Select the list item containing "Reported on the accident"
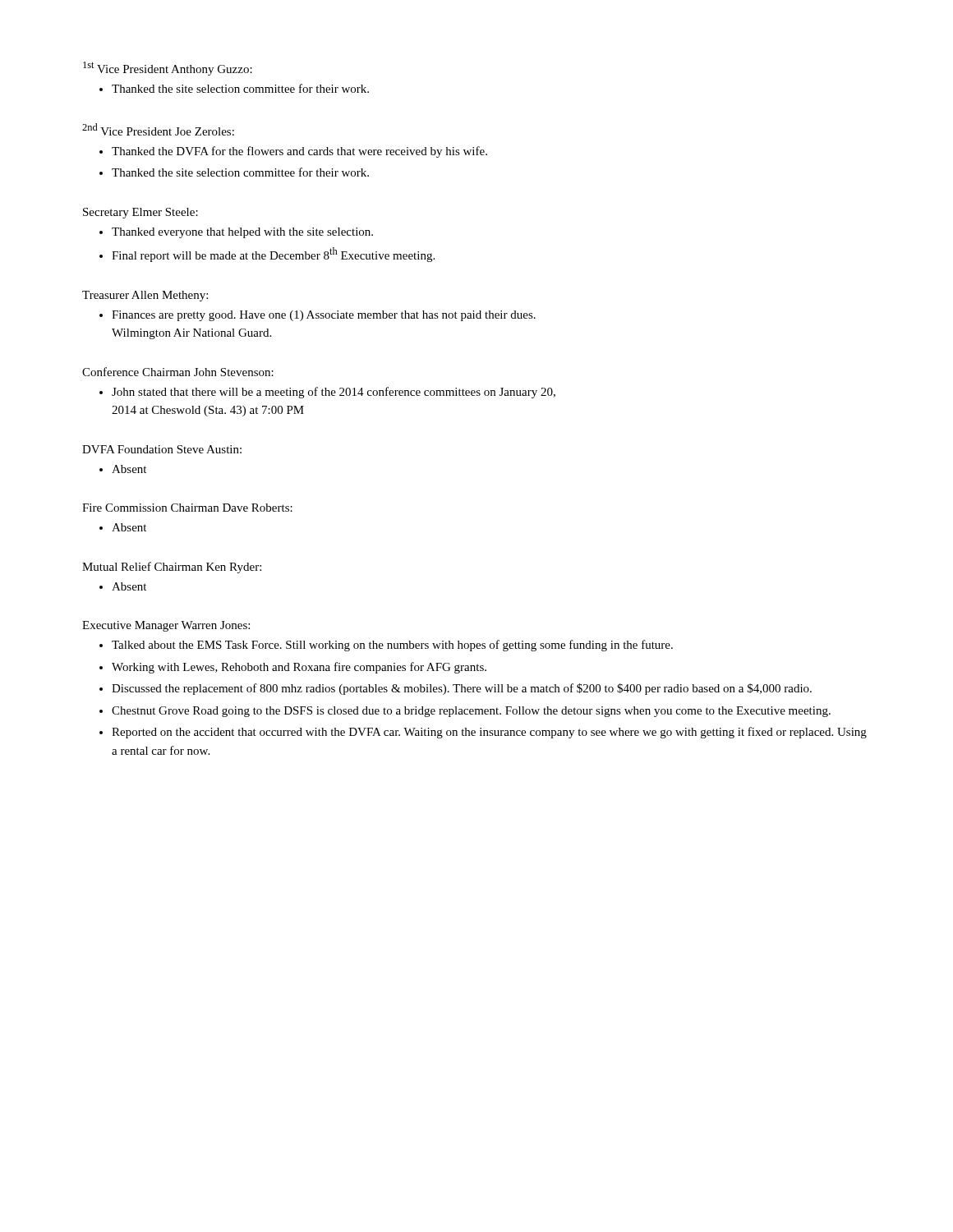Viewport: 953px width, 1232px height. [x=476, y=741]
